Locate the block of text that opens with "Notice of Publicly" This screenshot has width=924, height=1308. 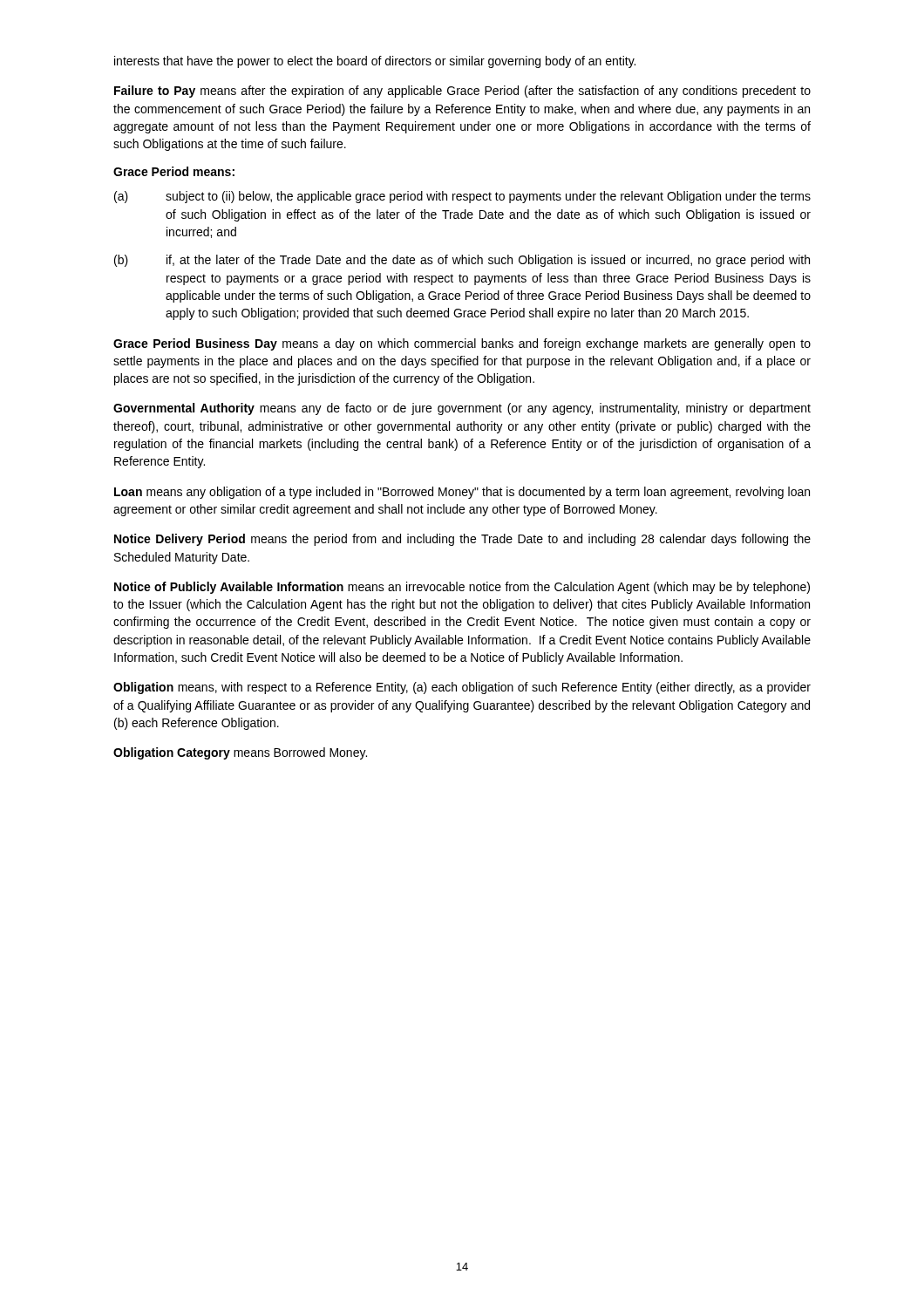click(462, 622)
